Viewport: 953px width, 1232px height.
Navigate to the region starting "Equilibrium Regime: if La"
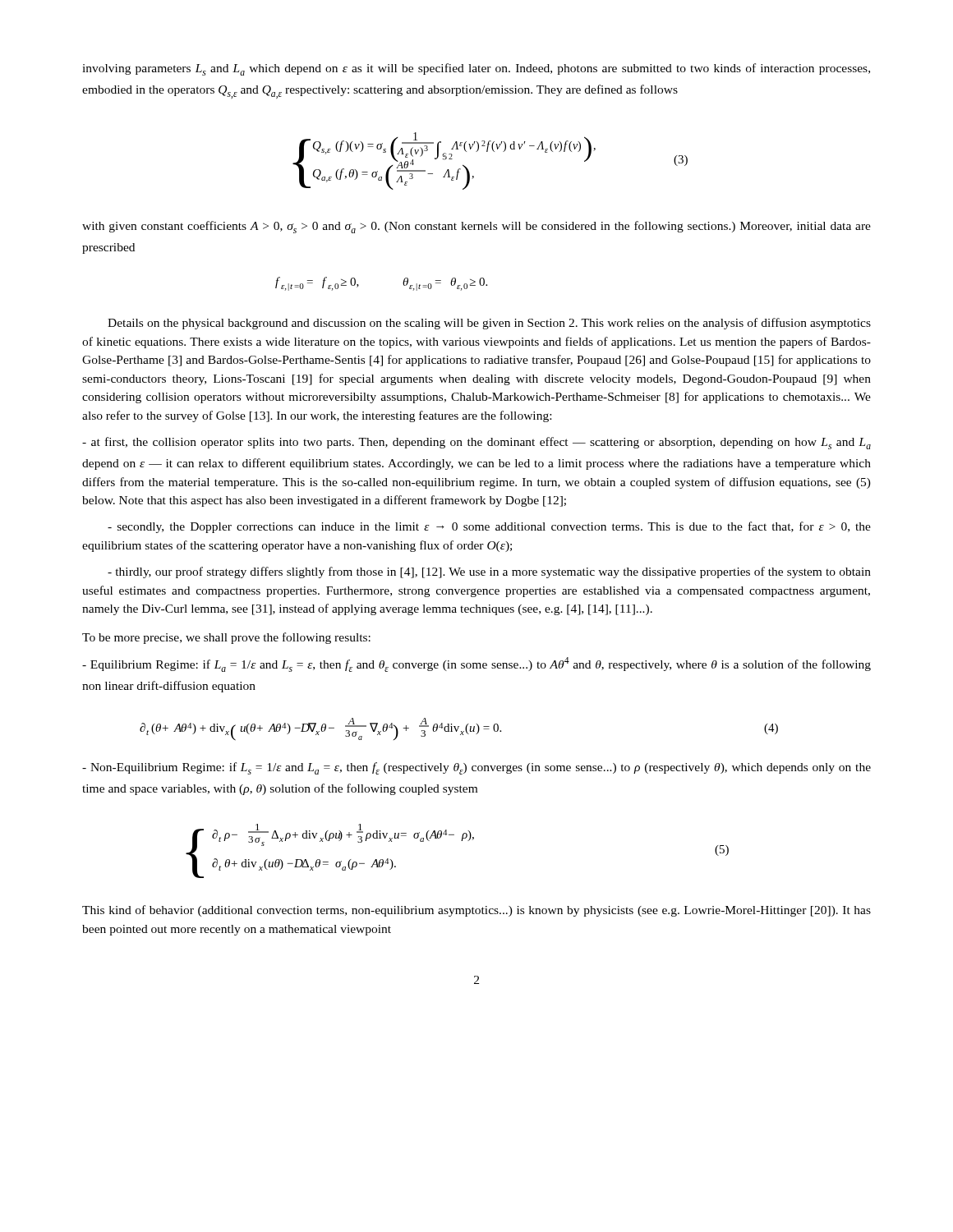pos(476,674)
